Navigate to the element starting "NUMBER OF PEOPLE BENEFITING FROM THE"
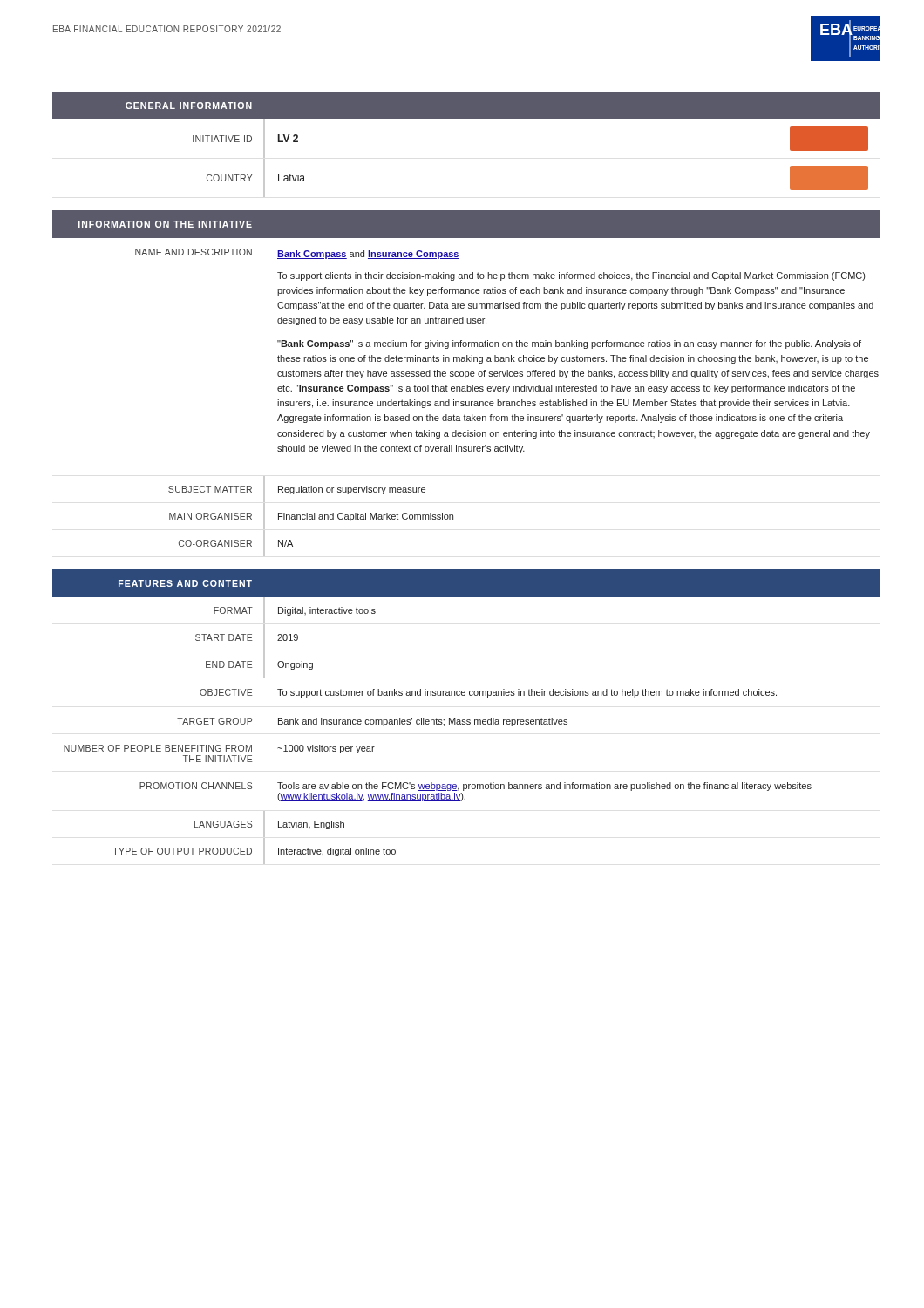This screenshot has height=1308, width=924. click(x=219, y=749)
